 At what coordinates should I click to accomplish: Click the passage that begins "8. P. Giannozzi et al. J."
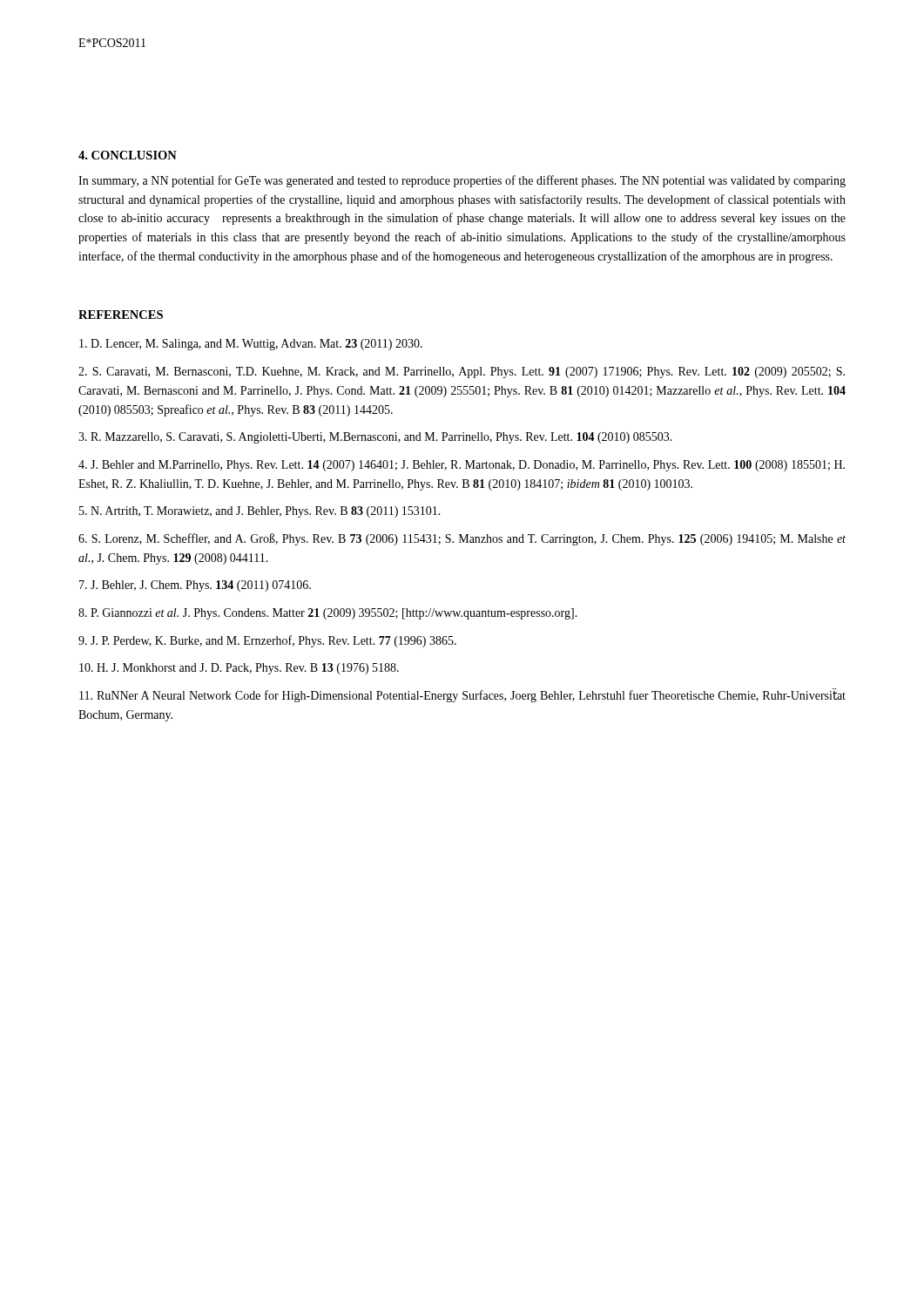328,613
